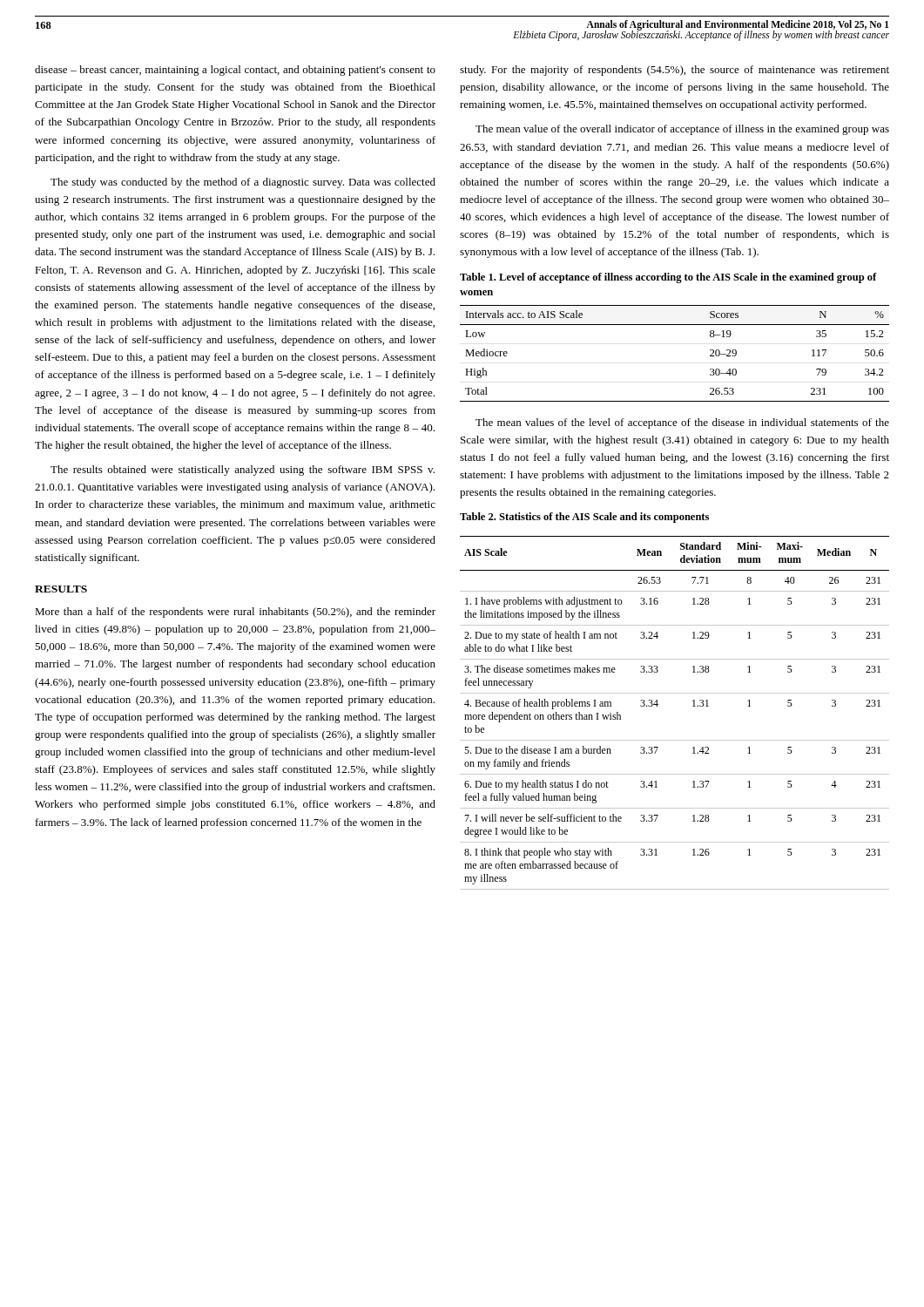The image size is (924, 1307).
Task: Click on the table containing "Intervals acc. to"
Action: click(674, 353)
